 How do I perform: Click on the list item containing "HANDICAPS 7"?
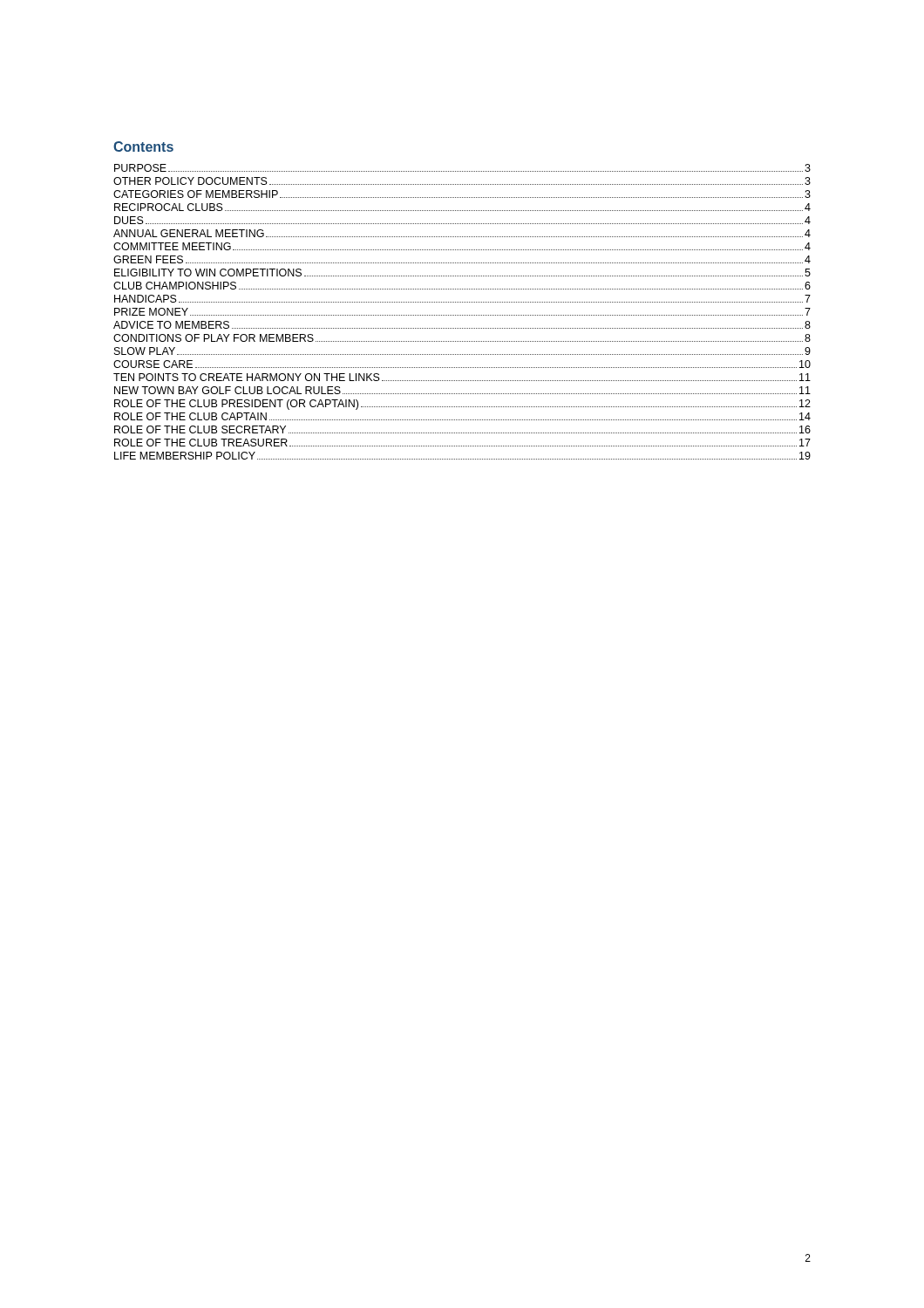point(462,299)
